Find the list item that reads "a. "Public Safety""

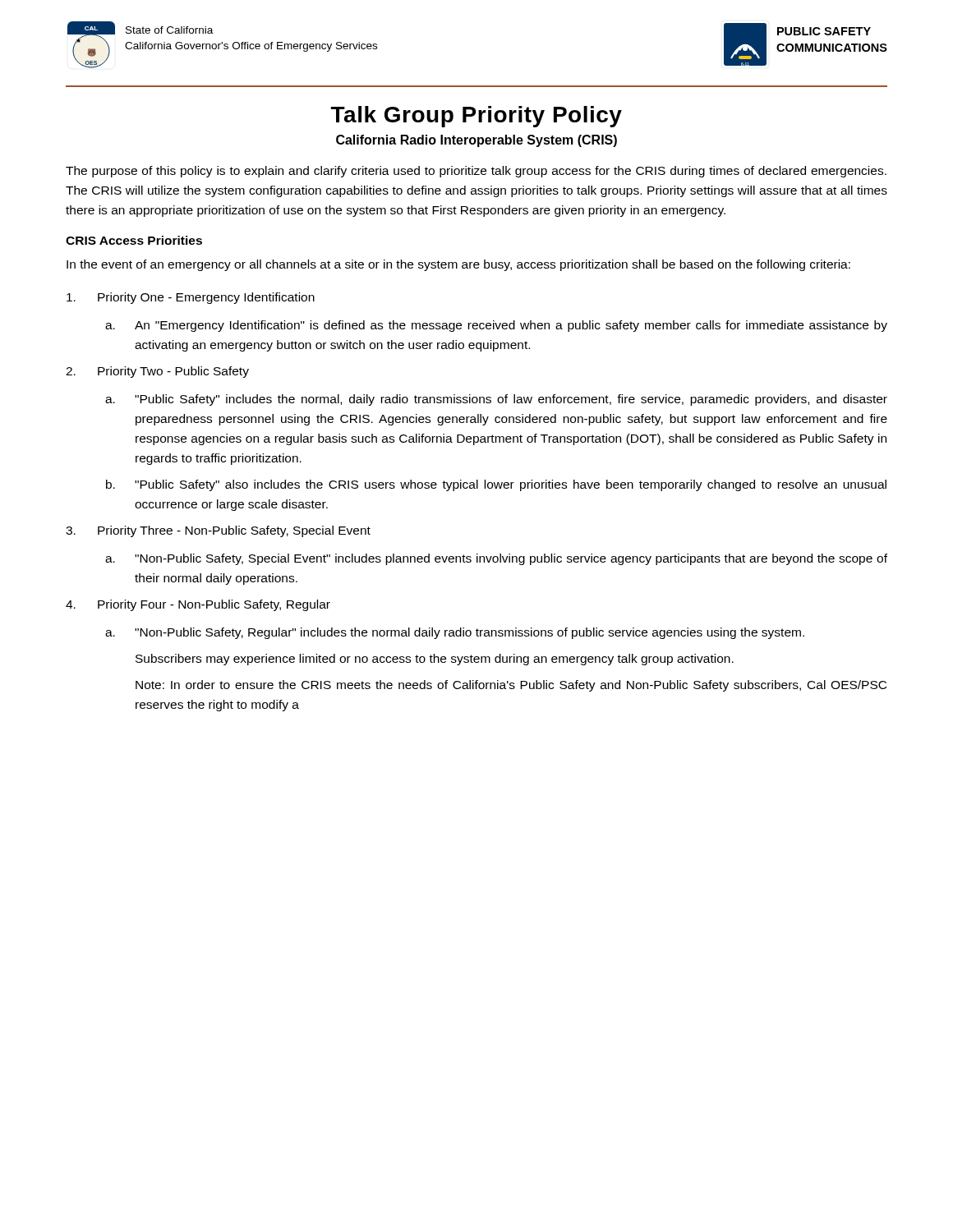[x=496, y=429]
